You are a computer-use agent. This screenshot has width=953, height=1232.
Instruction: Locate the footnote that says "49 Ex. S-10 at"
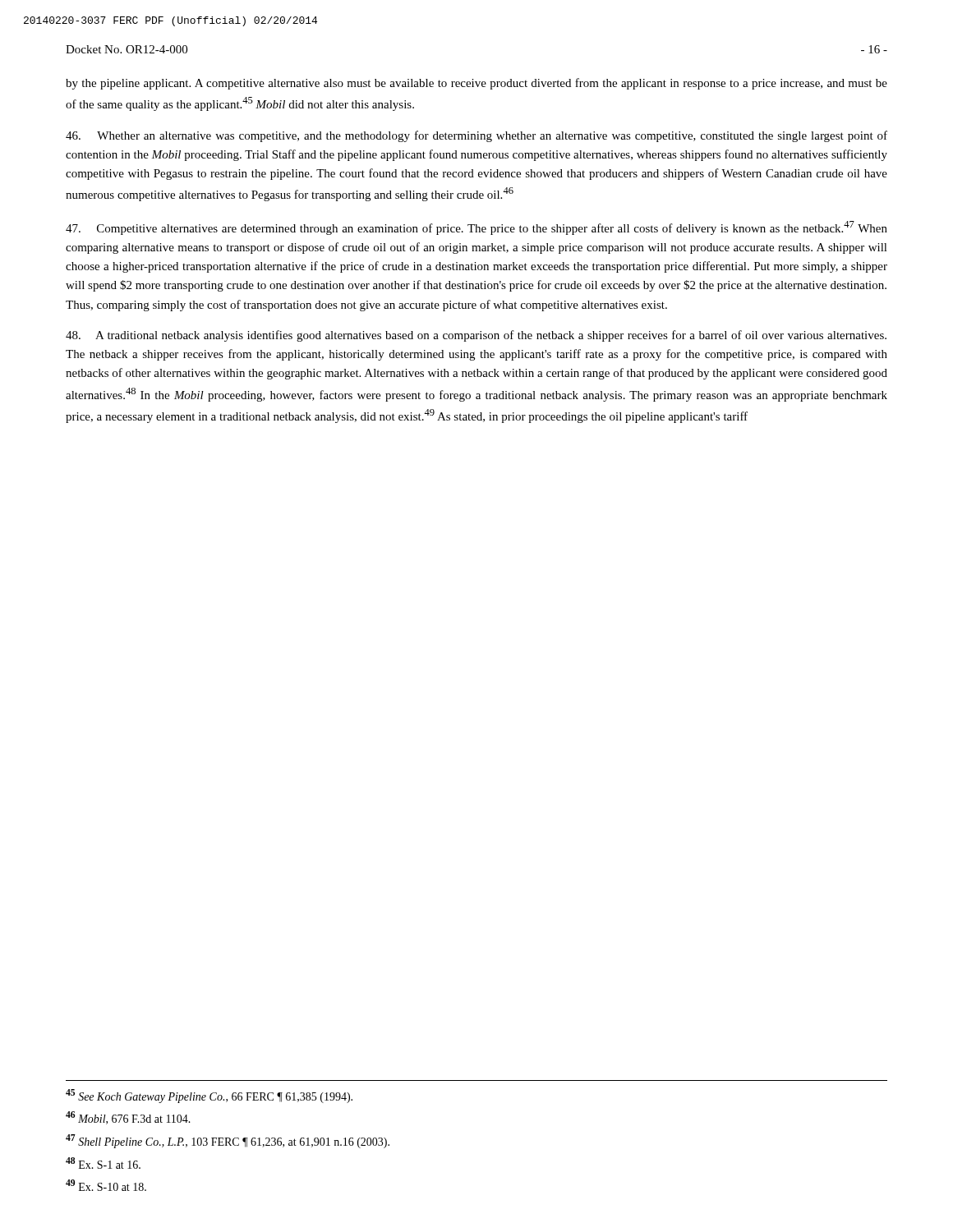tap(106, 1186)
